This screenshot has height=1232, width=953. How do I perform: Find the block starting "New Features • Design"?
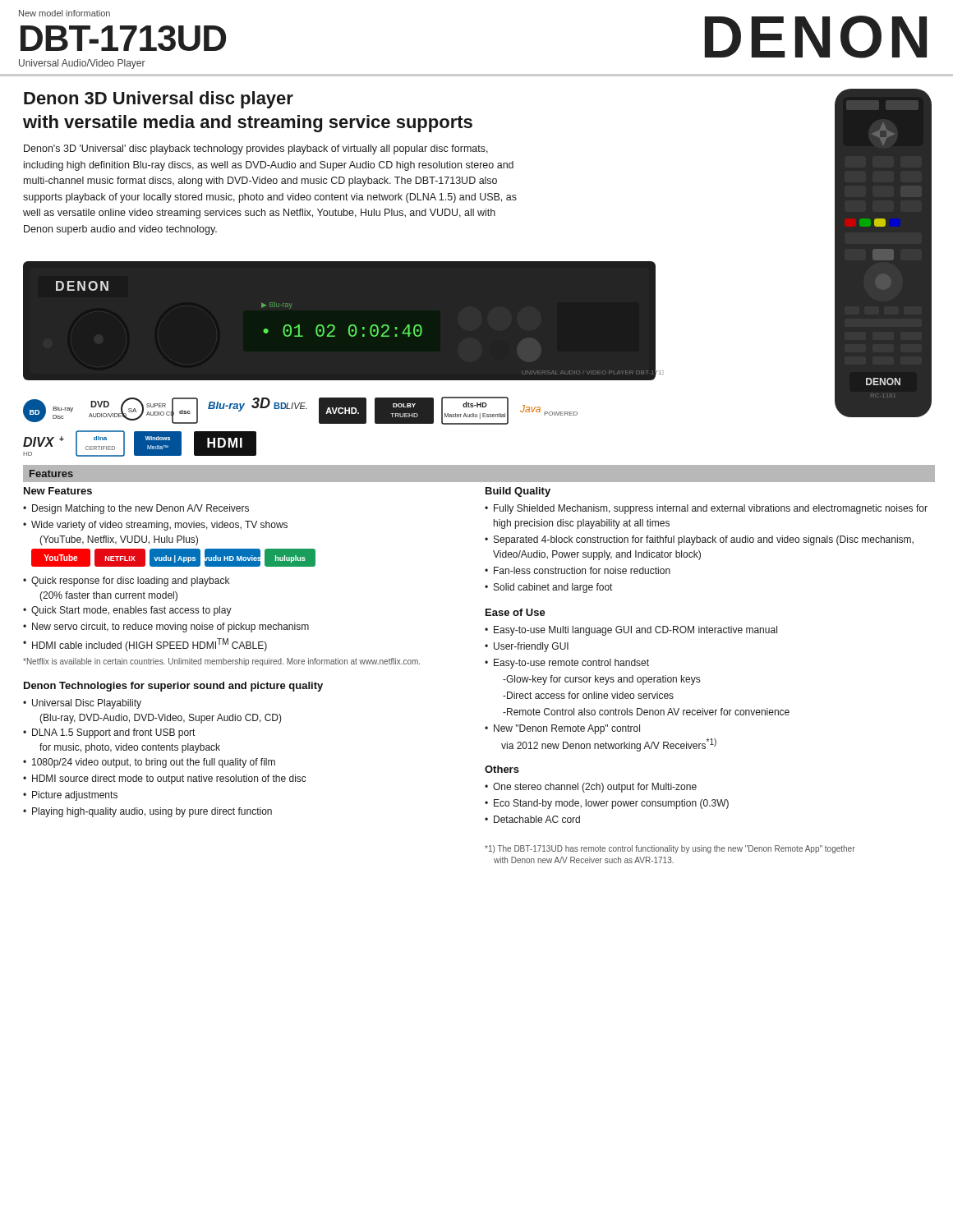[245, 651]
